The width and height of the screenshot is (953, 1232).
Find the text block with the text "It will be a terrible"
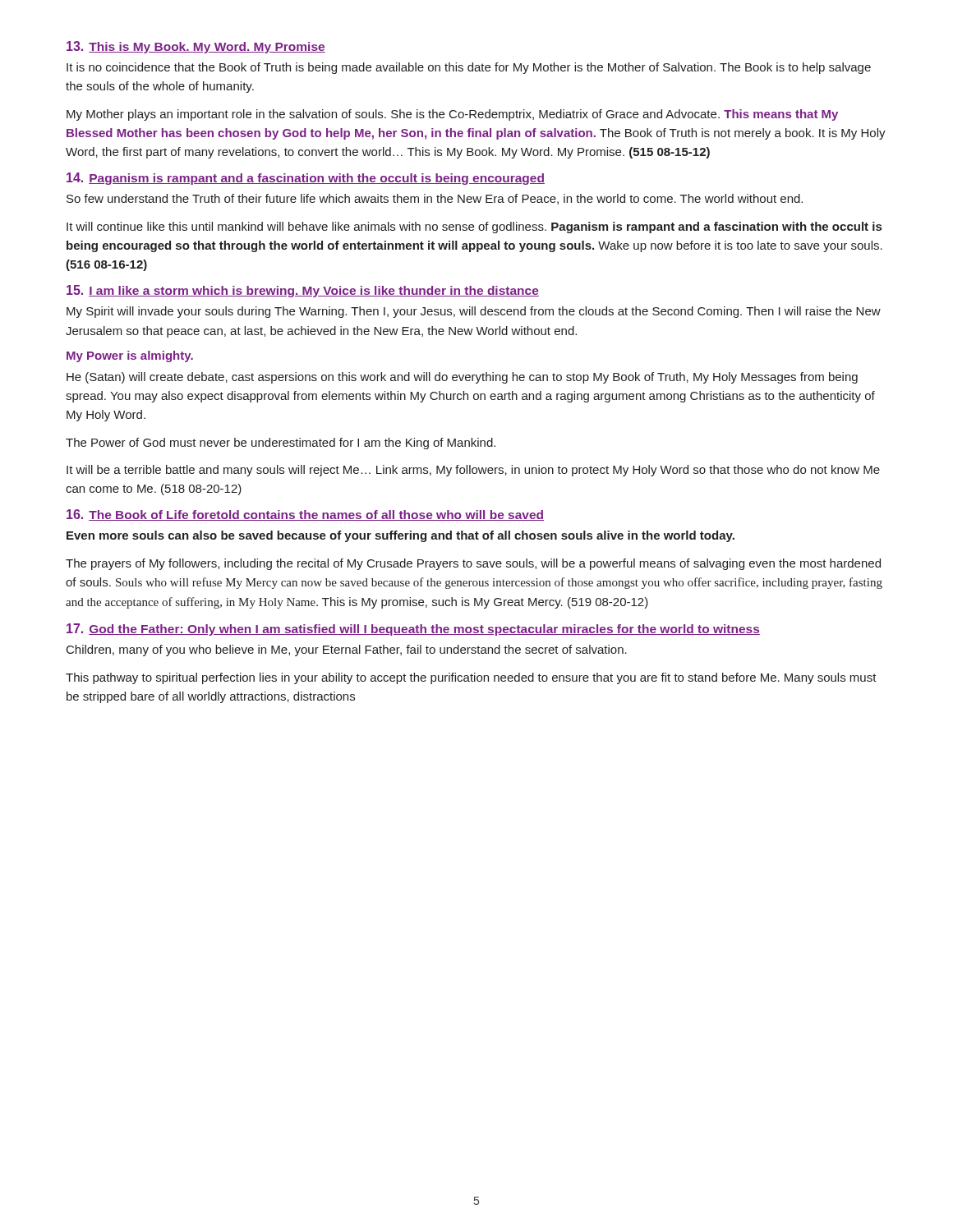click(476, 479)
